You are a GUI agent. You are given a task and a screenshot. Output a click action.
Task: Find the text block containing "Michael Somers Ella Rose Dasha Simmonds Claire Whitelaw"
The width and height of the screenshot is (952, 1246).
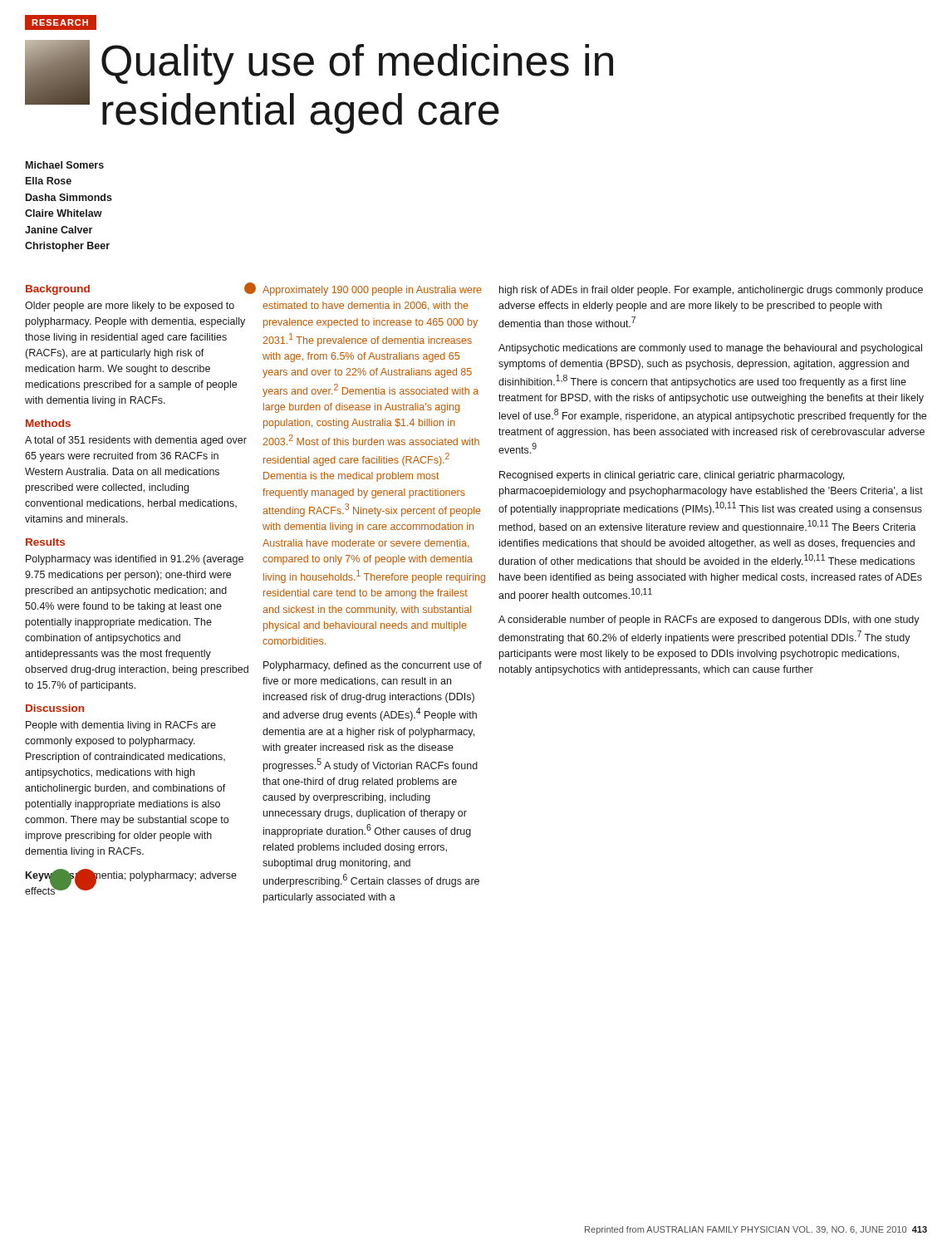point(79,206)
